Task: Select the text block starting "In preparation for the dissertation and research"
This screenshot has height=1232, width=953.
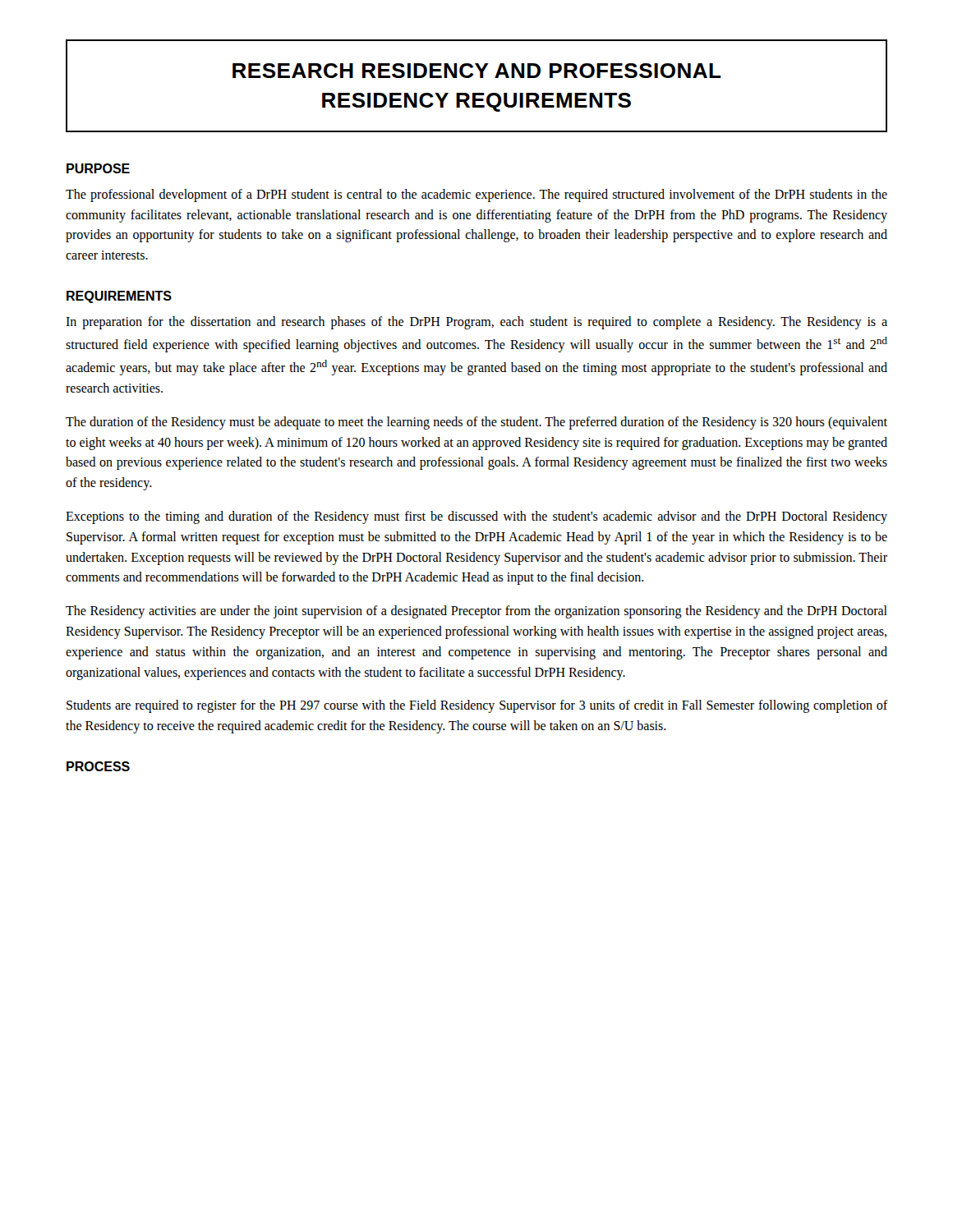Action: [x=476, y=355]
